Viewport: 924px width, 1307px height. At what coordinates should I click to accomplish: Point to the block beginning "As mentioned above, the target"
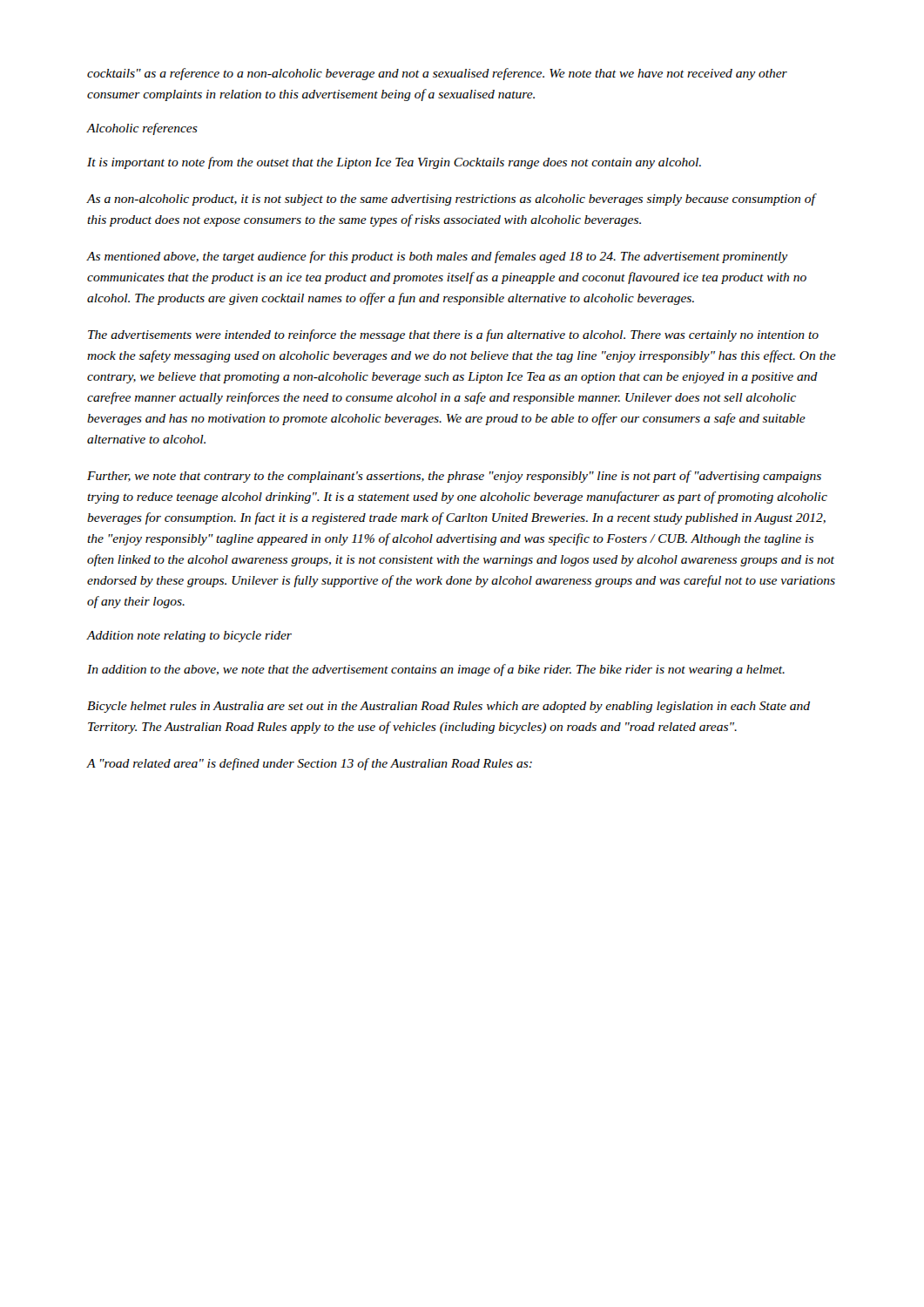click(x=447, y=277)
